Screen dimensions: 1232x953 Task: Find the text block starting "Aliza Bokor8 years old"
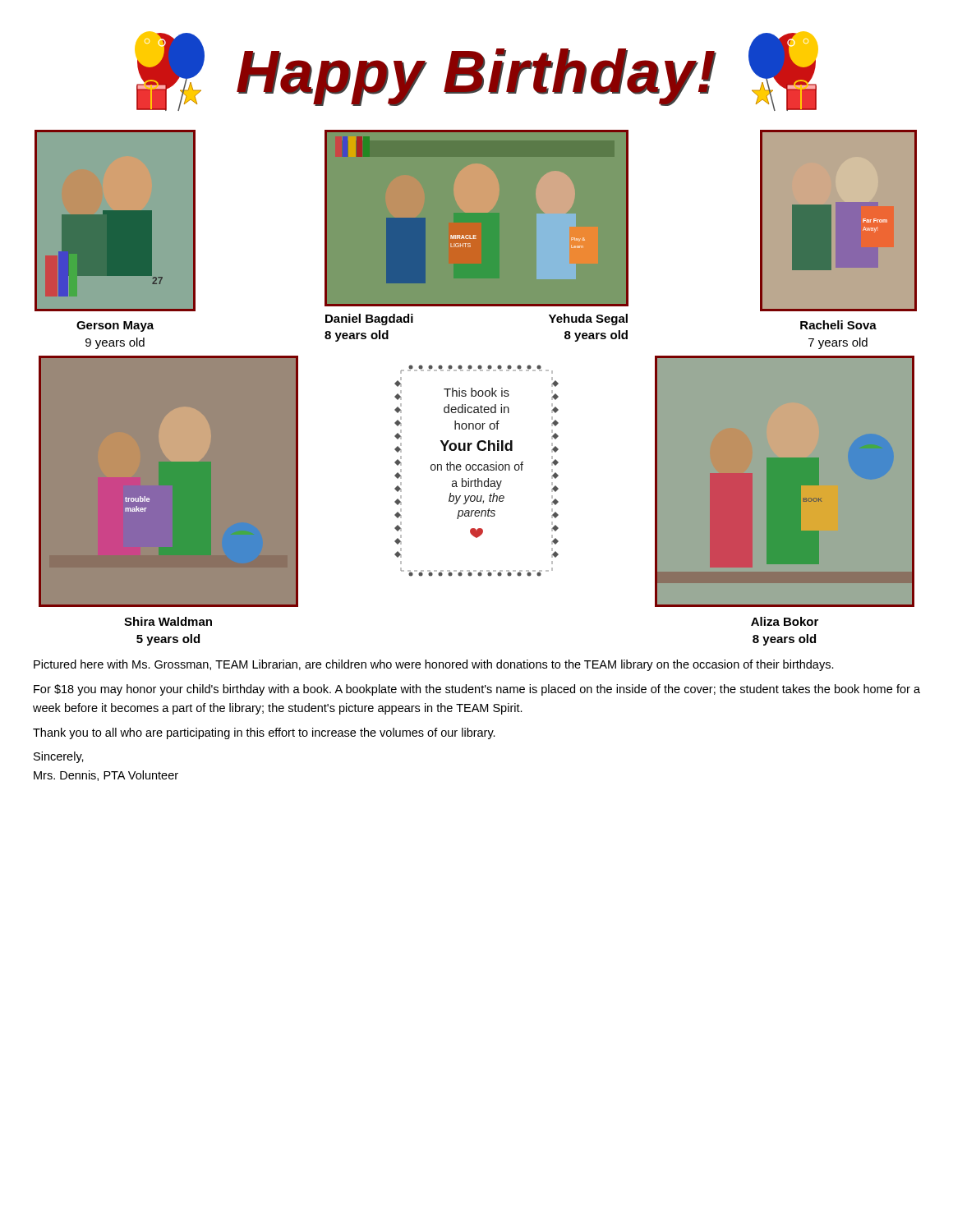click(785, 630)
